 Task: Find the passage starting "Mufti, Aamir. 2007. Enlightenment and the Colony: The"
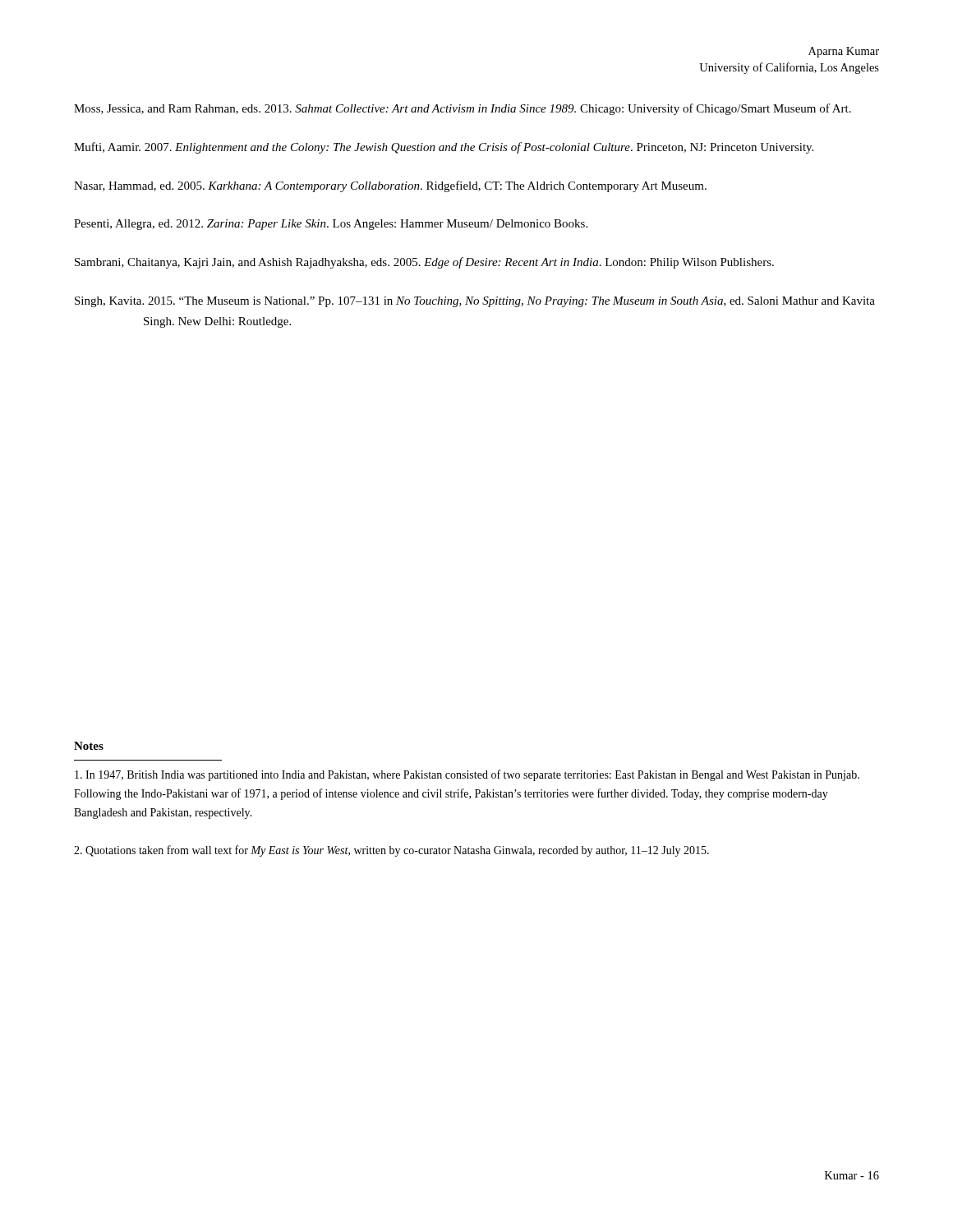pyautogui.click(x=444, y=147)
